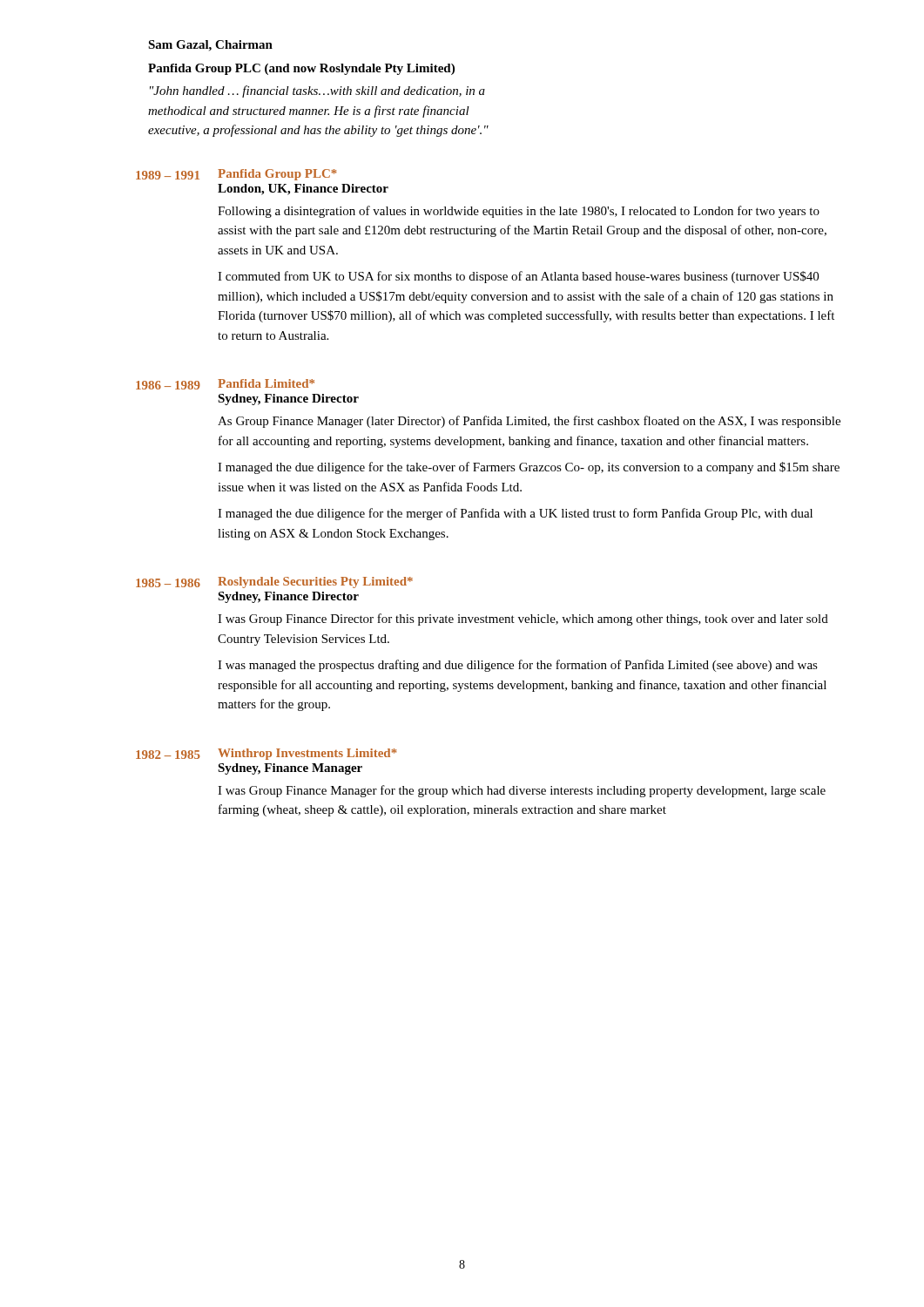Find the text block that reads "Sydney, Finance Director I was Group Finance Director"
The height and width of the screenshot is (1307, 924).
pos(532,652)
